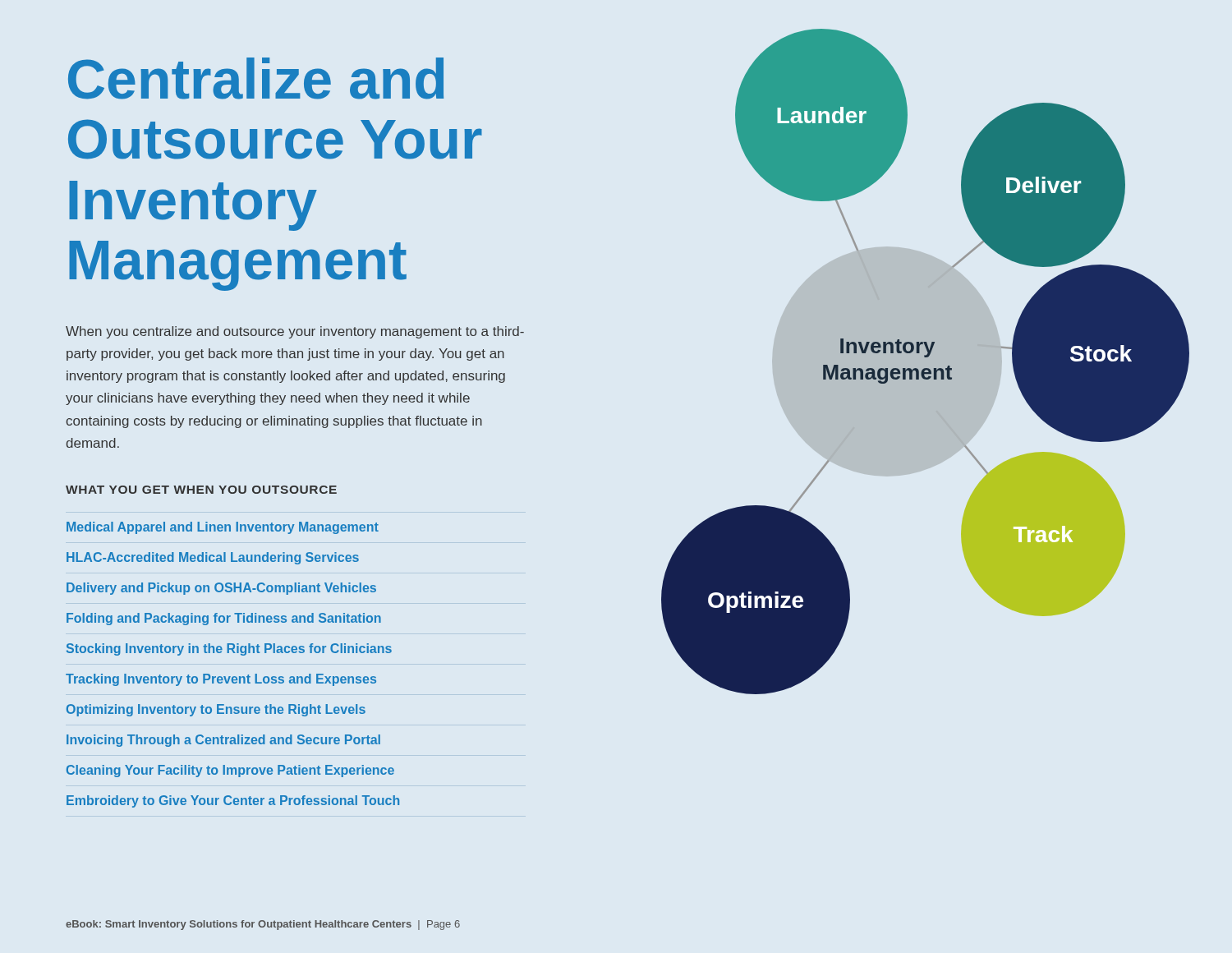
Task: Find "Cleaning Your Facility to Improve Patient Experience" on this page
Action: [x=230, y=770]
